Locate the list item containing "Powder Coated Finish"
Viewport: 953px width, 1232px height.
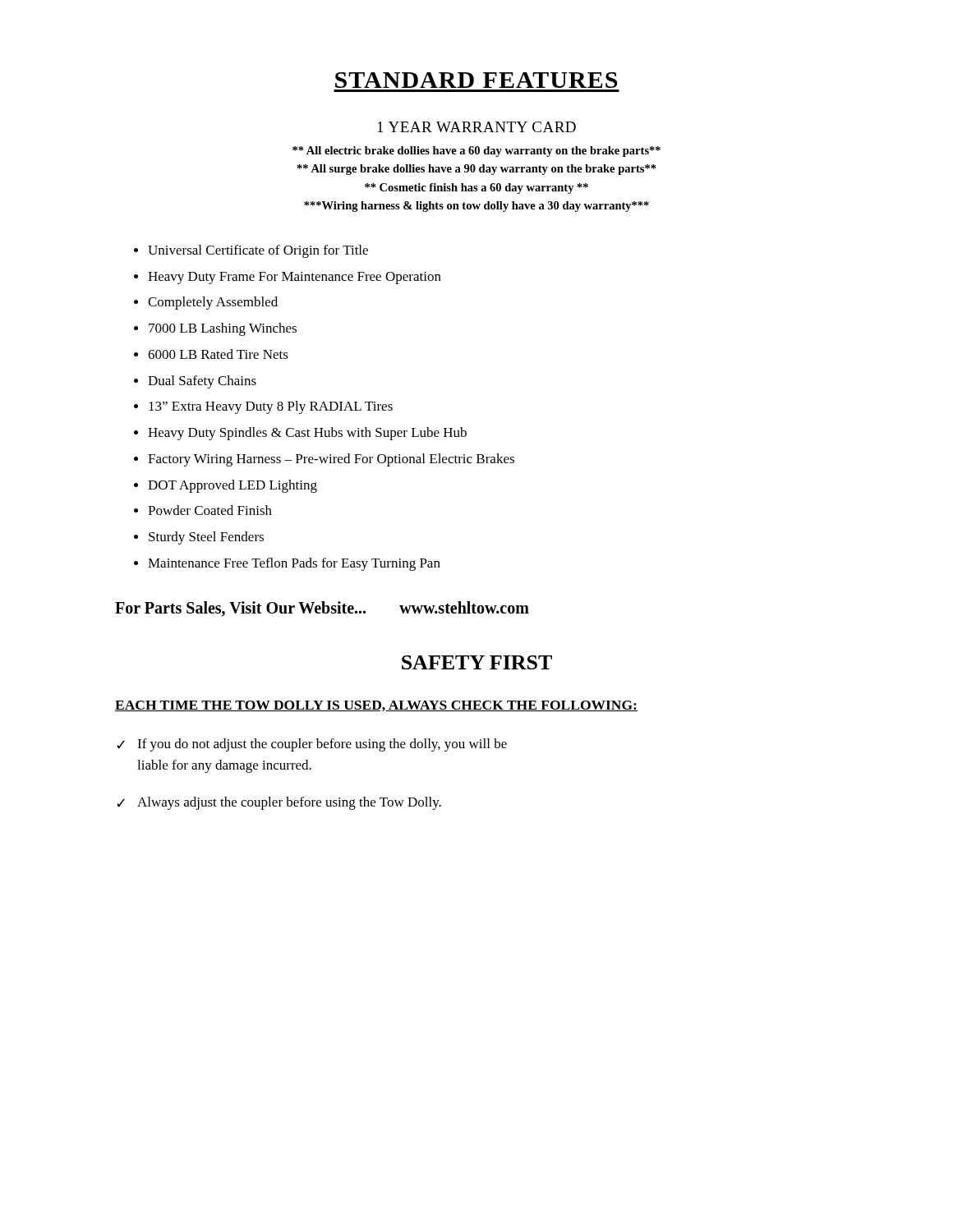click(210, 511)
